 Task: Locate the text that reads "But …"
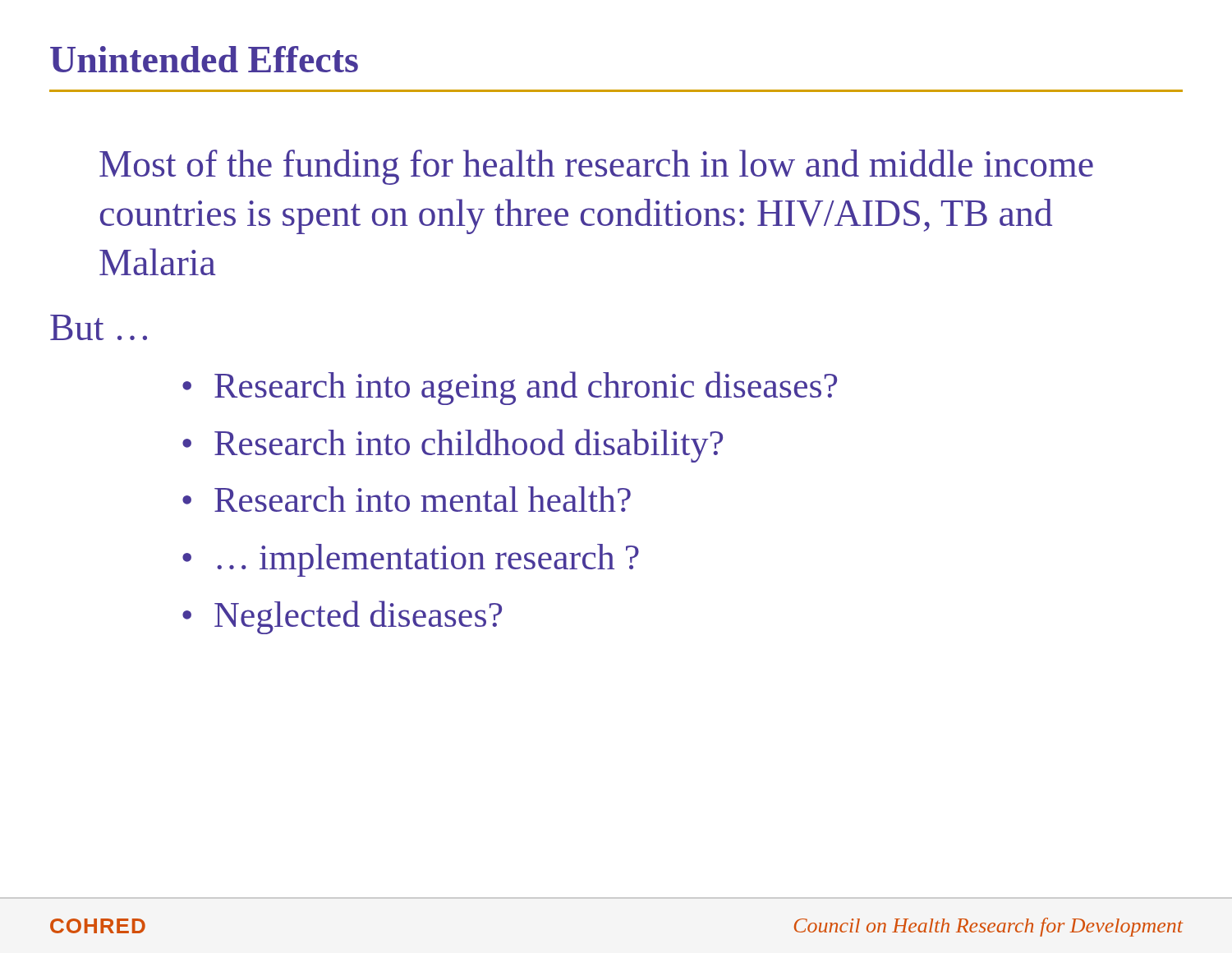[x=100, y=328]
